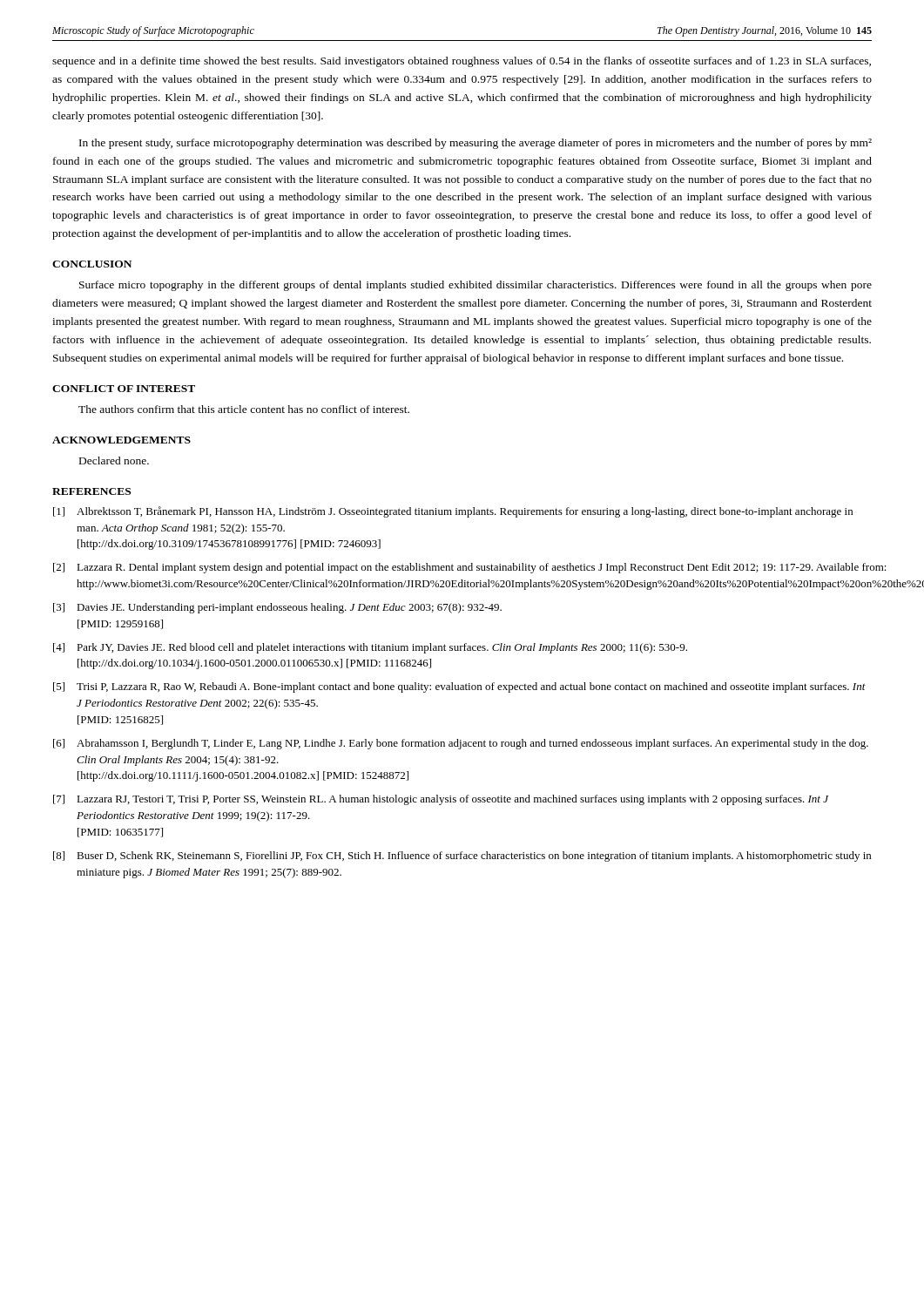The width and height of the screenshot is (924, 1307).
Task: Point to the block beginning "[5] Trisi P, Lazzara R, Rao"
Action: click(459, 687)
